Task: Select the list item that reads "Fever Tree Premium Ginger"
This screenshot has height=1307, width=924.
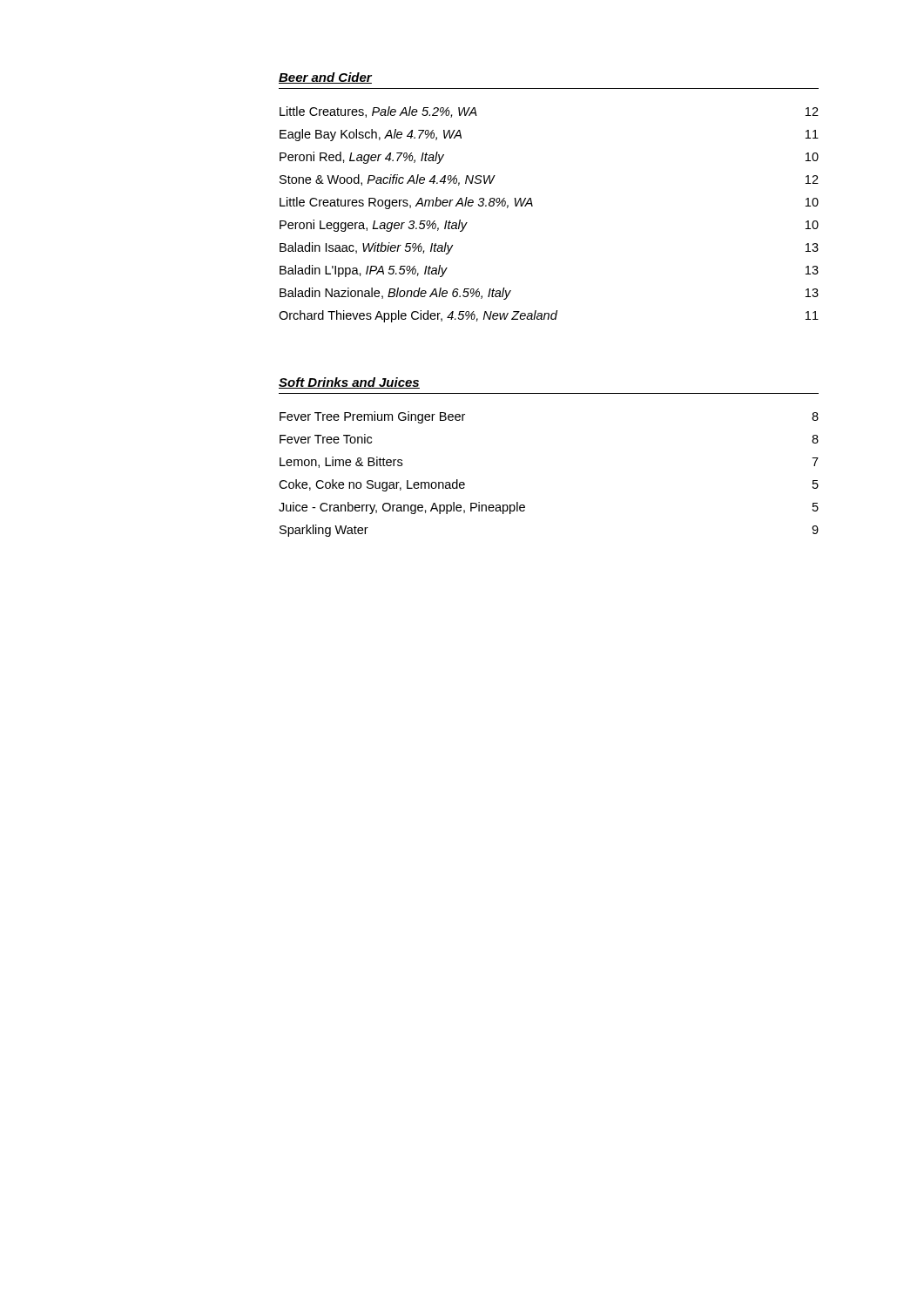Action: (374, 417)
